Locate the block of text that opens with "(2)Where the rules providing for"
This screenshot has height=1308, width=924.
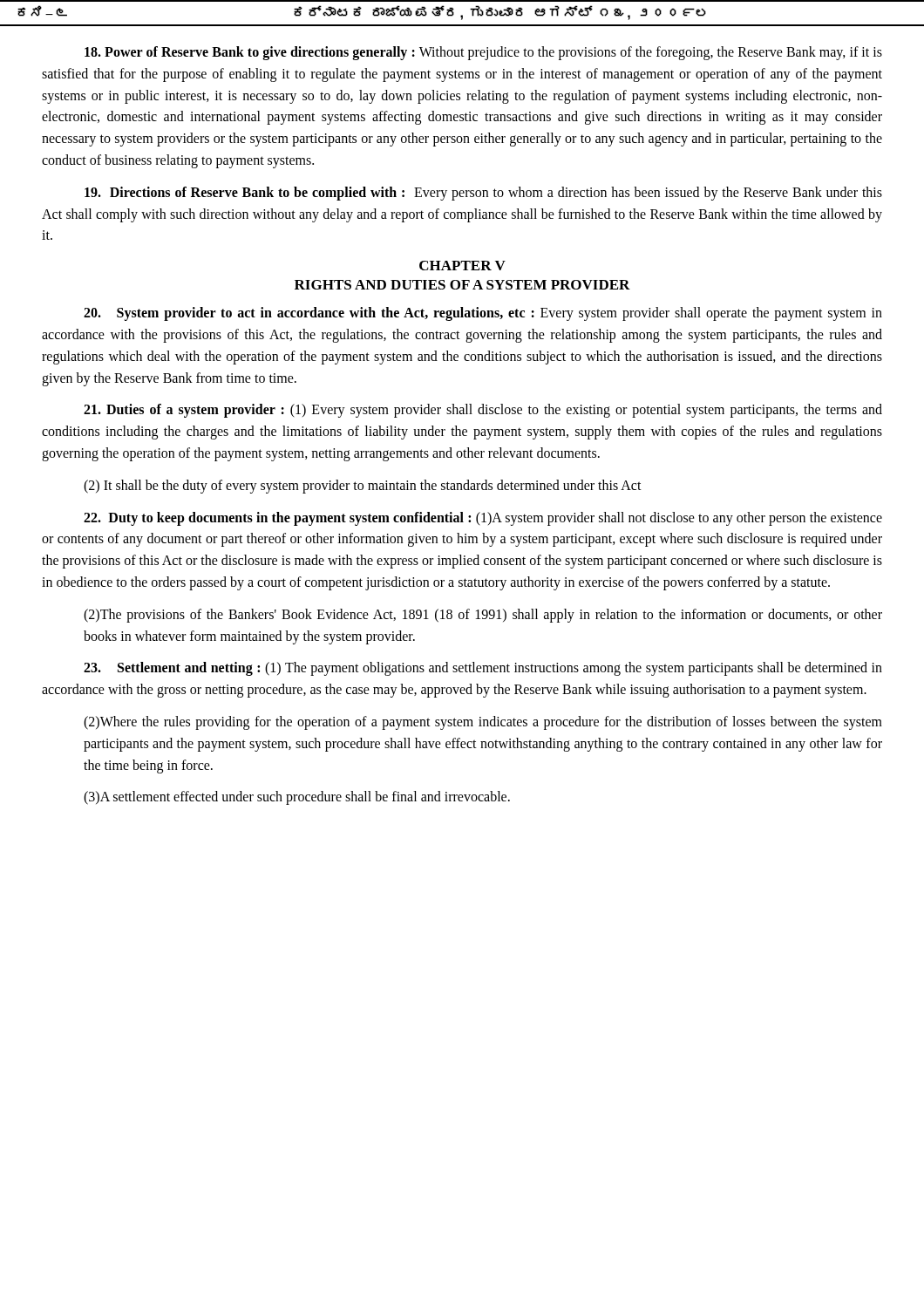483,743
